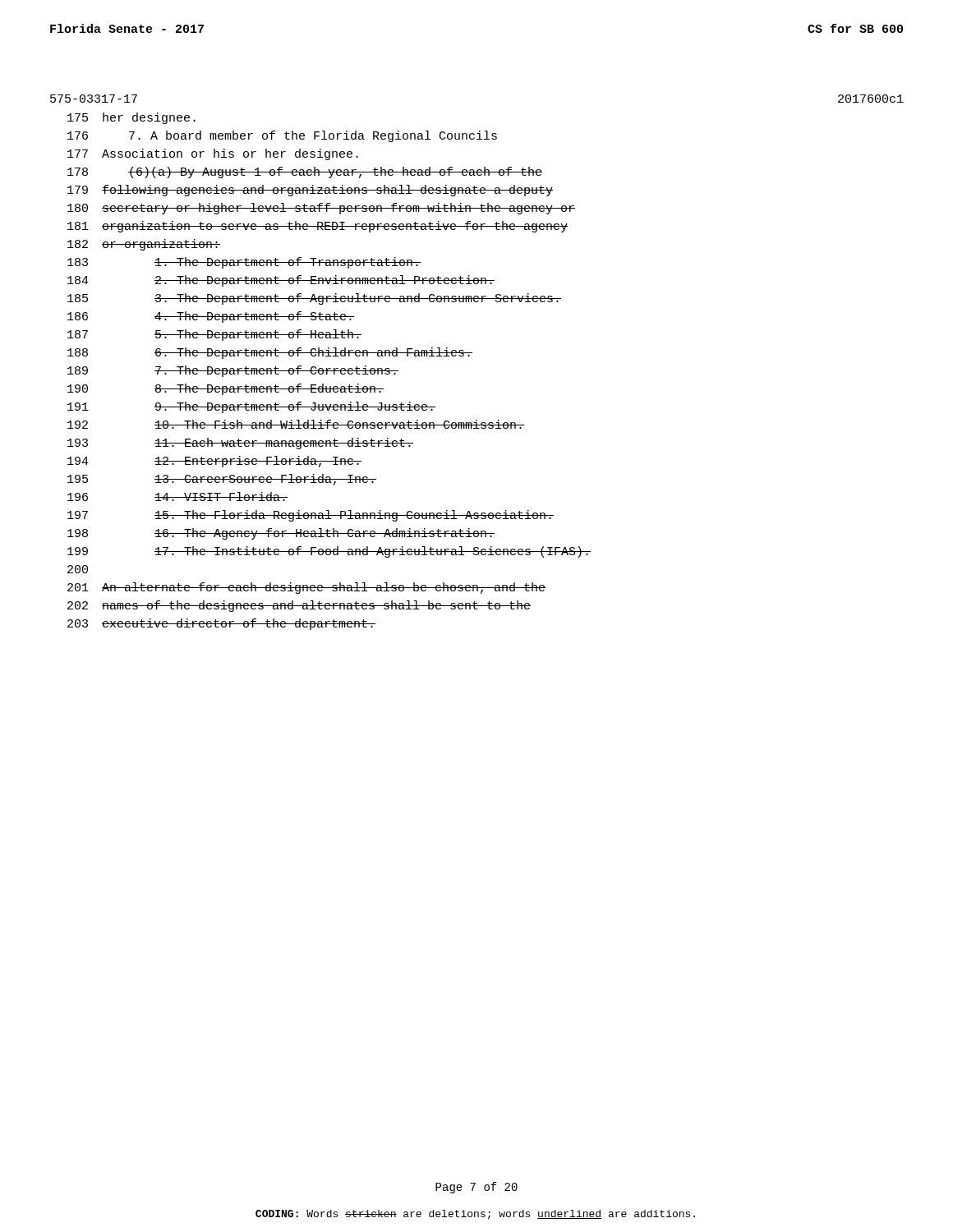953x1232 pixels.
Task: Point to the block starting "177 Association or his or her"
Action: point(205,155)
